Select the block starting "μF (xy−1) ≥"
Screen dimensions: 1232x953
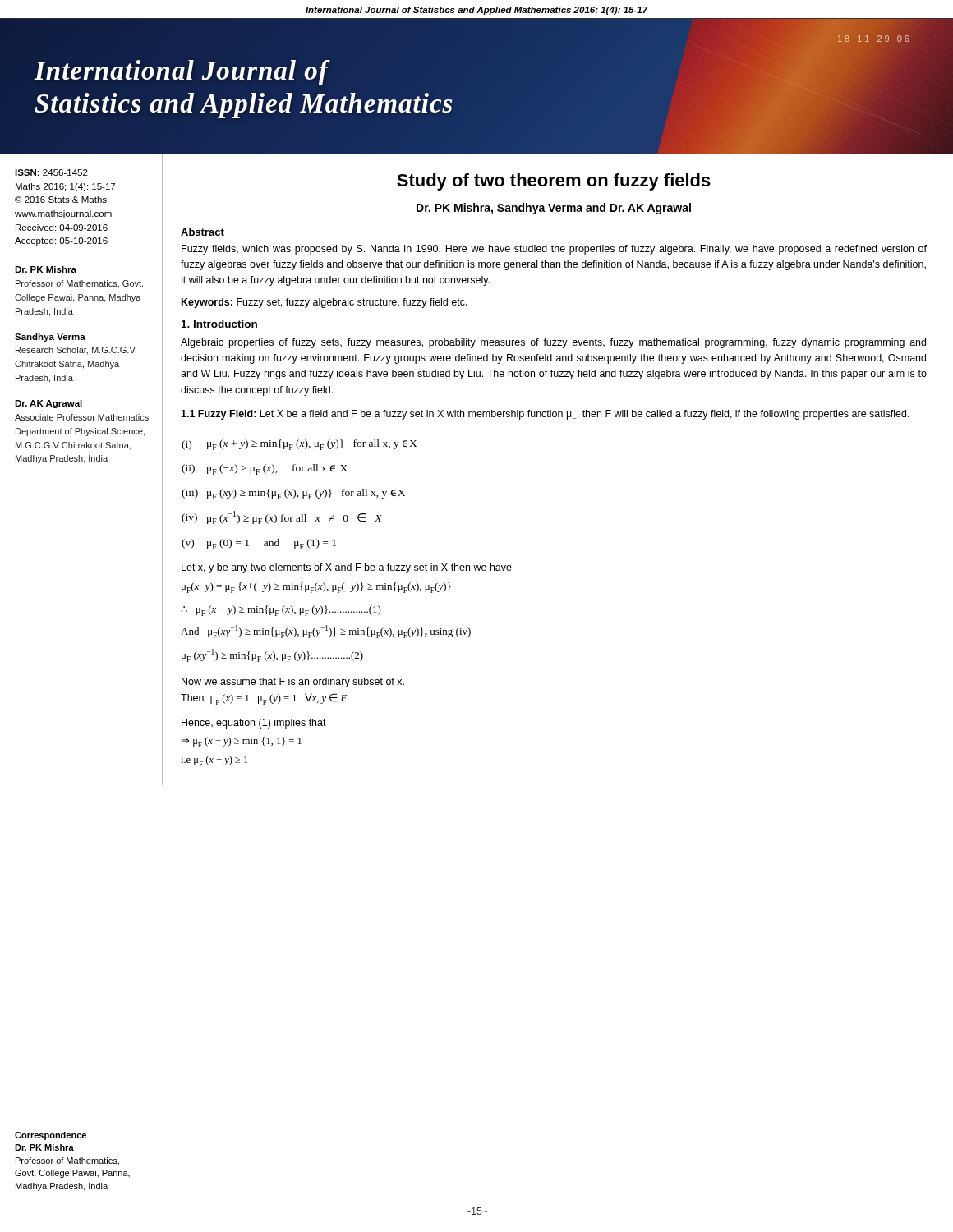tap(272, 656)
